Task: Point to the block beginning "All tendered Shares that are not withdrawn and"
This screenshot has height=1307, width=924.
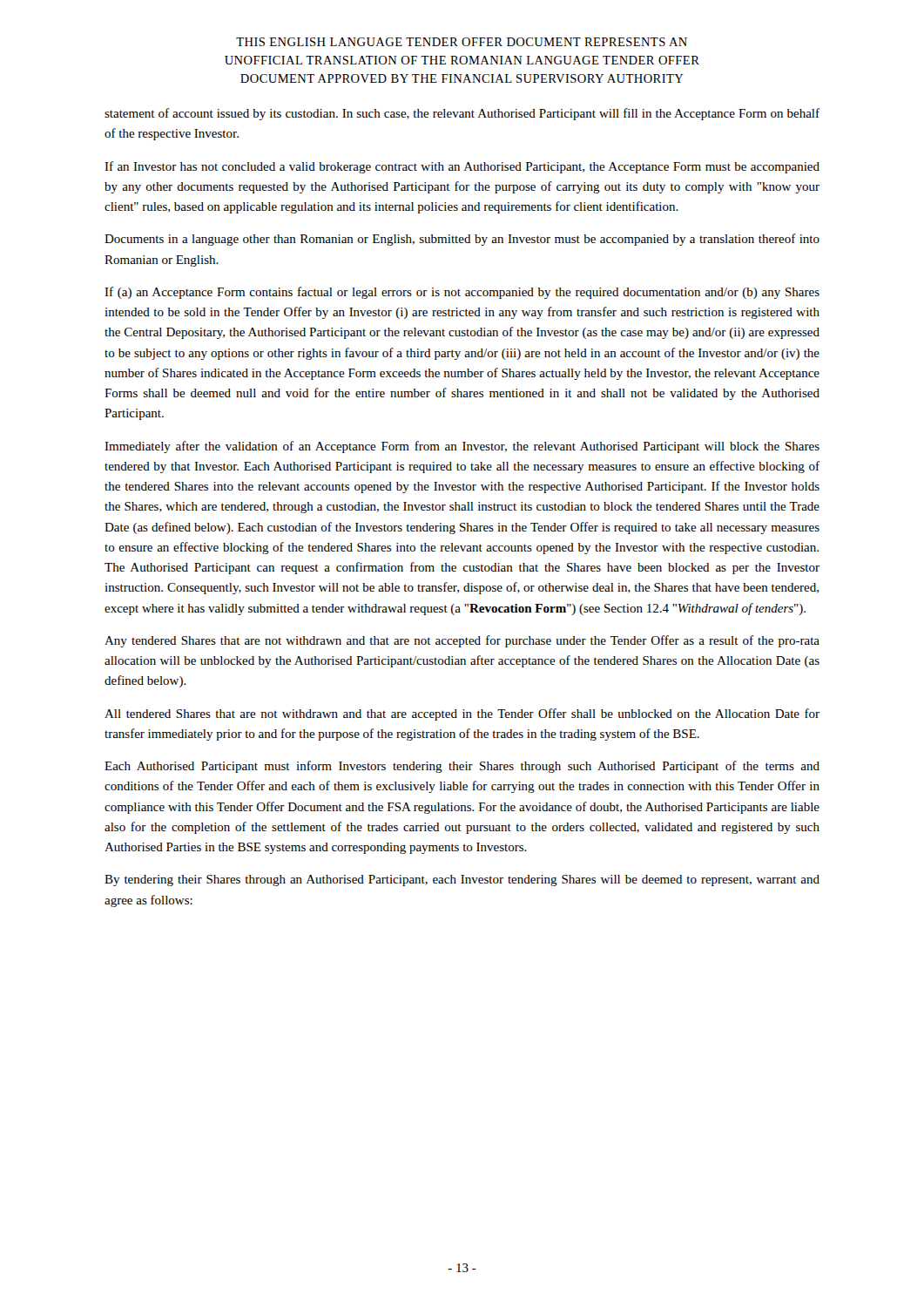Action: [x=462, y=723]
